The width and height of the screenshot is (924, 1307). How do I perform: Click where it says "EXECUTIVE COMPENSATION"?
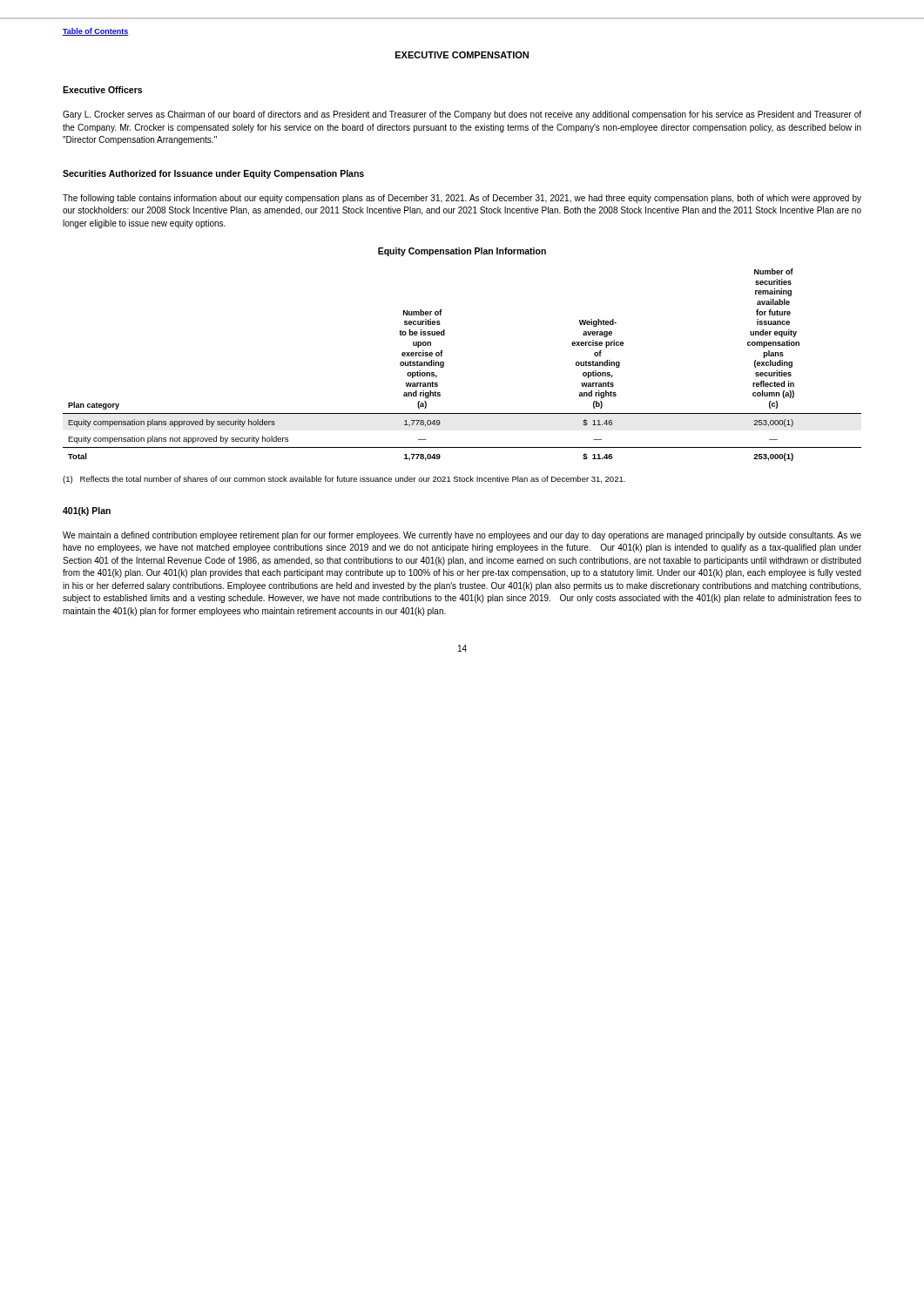(462, 55)
